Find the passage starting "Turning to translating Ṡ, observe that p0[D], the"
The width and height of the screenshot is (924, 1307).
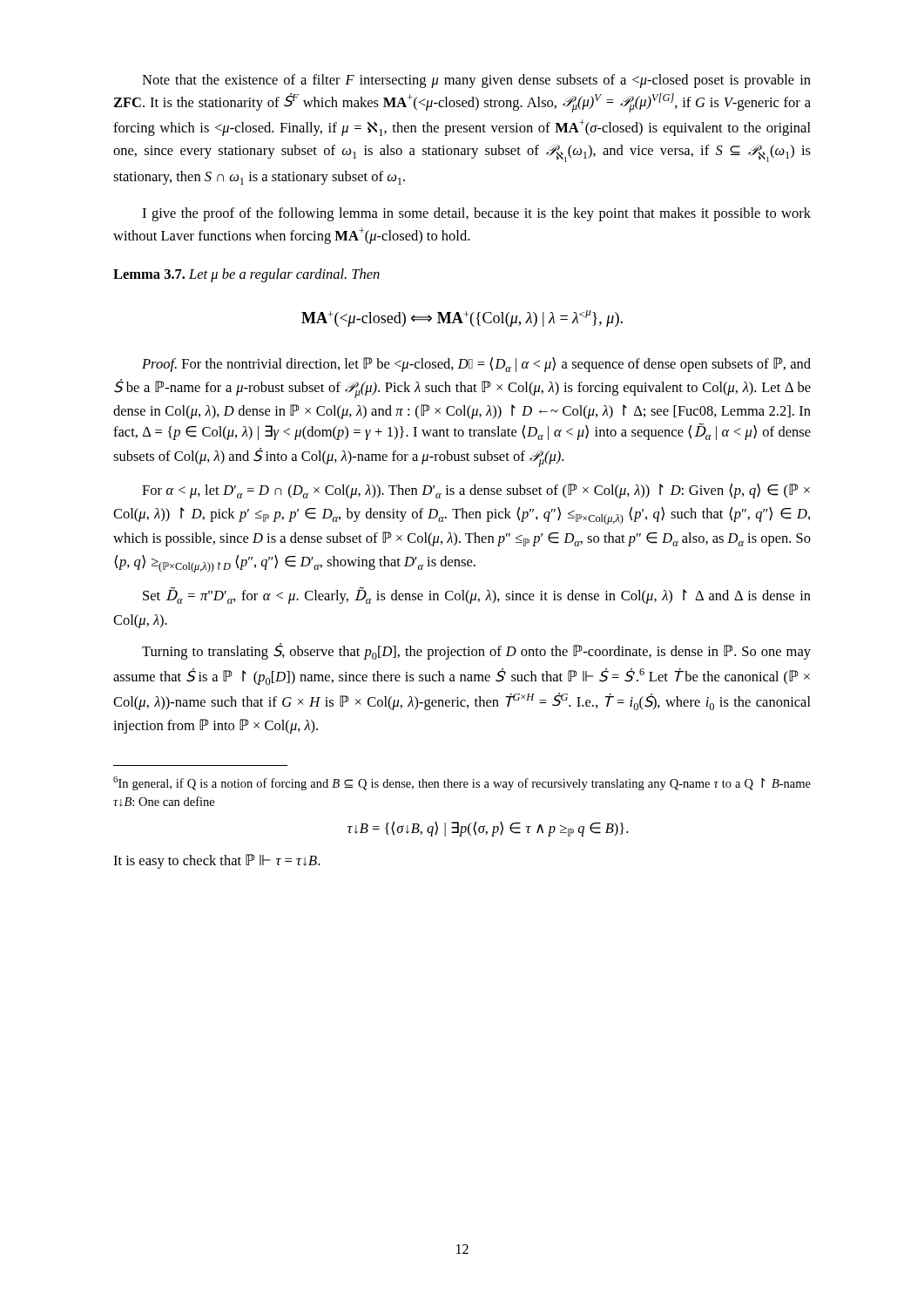pyautogui.click(x=462, y=688)
